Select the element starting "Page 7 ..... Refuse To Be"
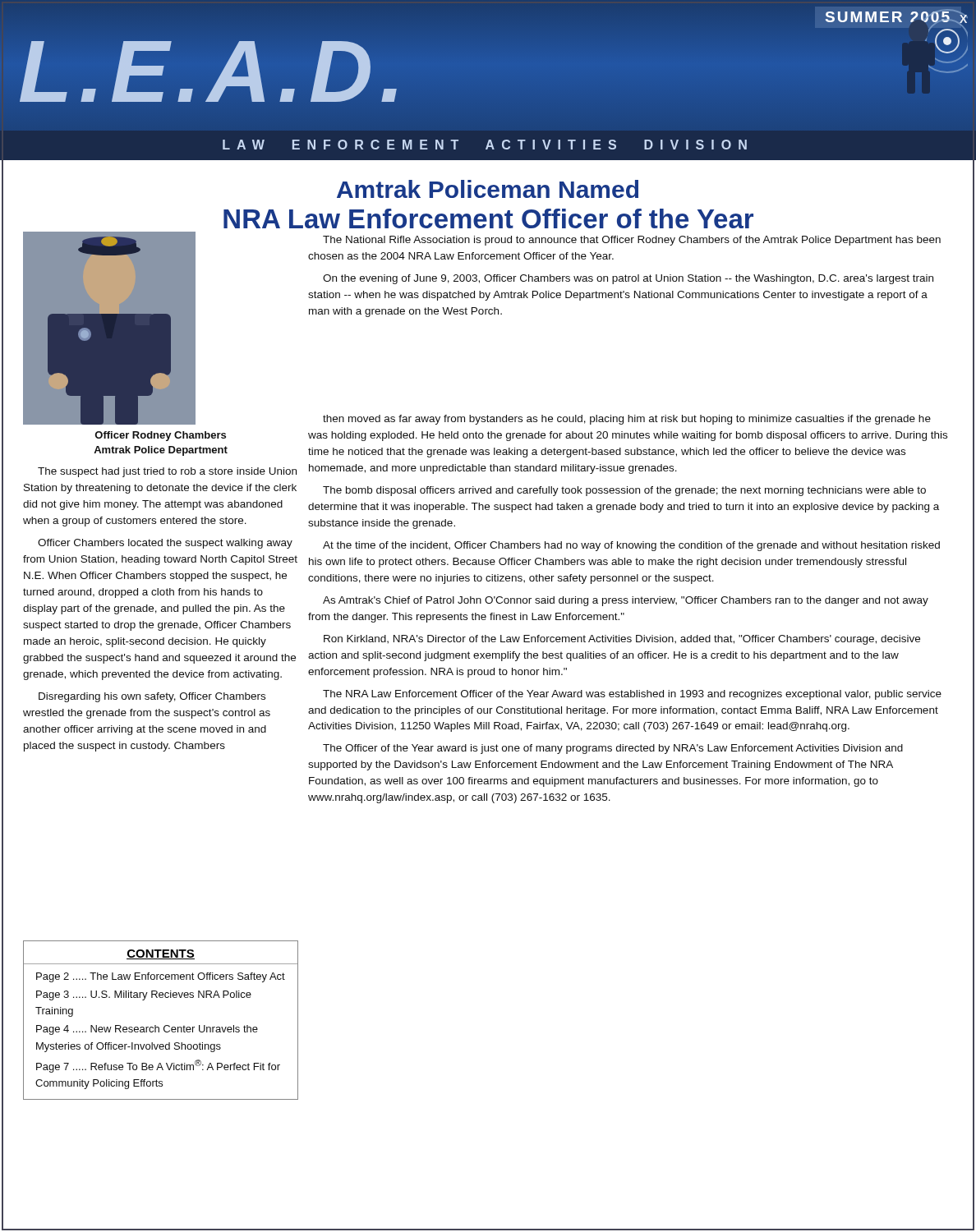Image resolution: width=976 pixels, height=1232 pixels. pyautogui.click(x=158, y=1073)
